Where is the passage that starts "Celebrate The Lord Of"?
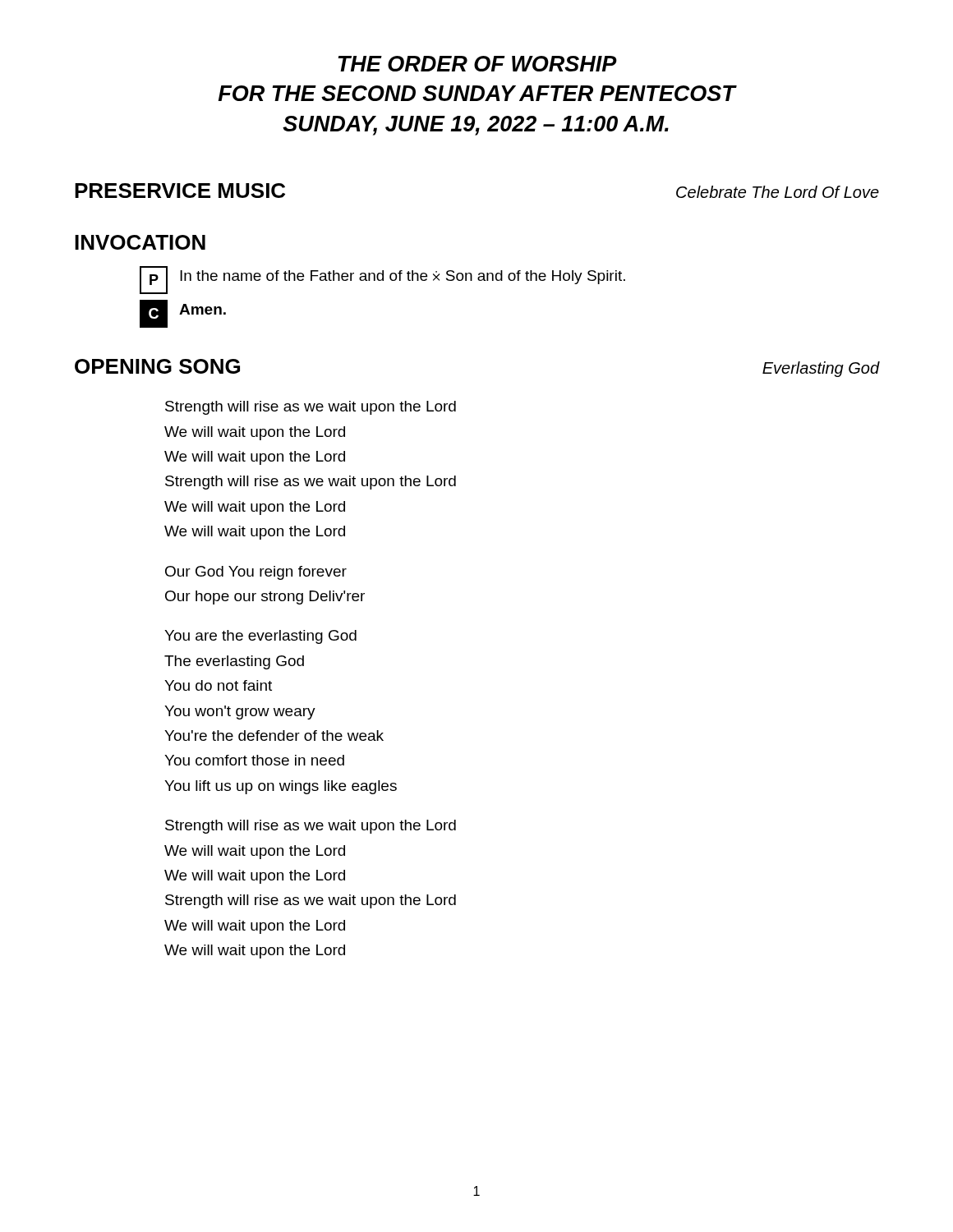This screenshot has width=953, height=1232. pos(777,192)
